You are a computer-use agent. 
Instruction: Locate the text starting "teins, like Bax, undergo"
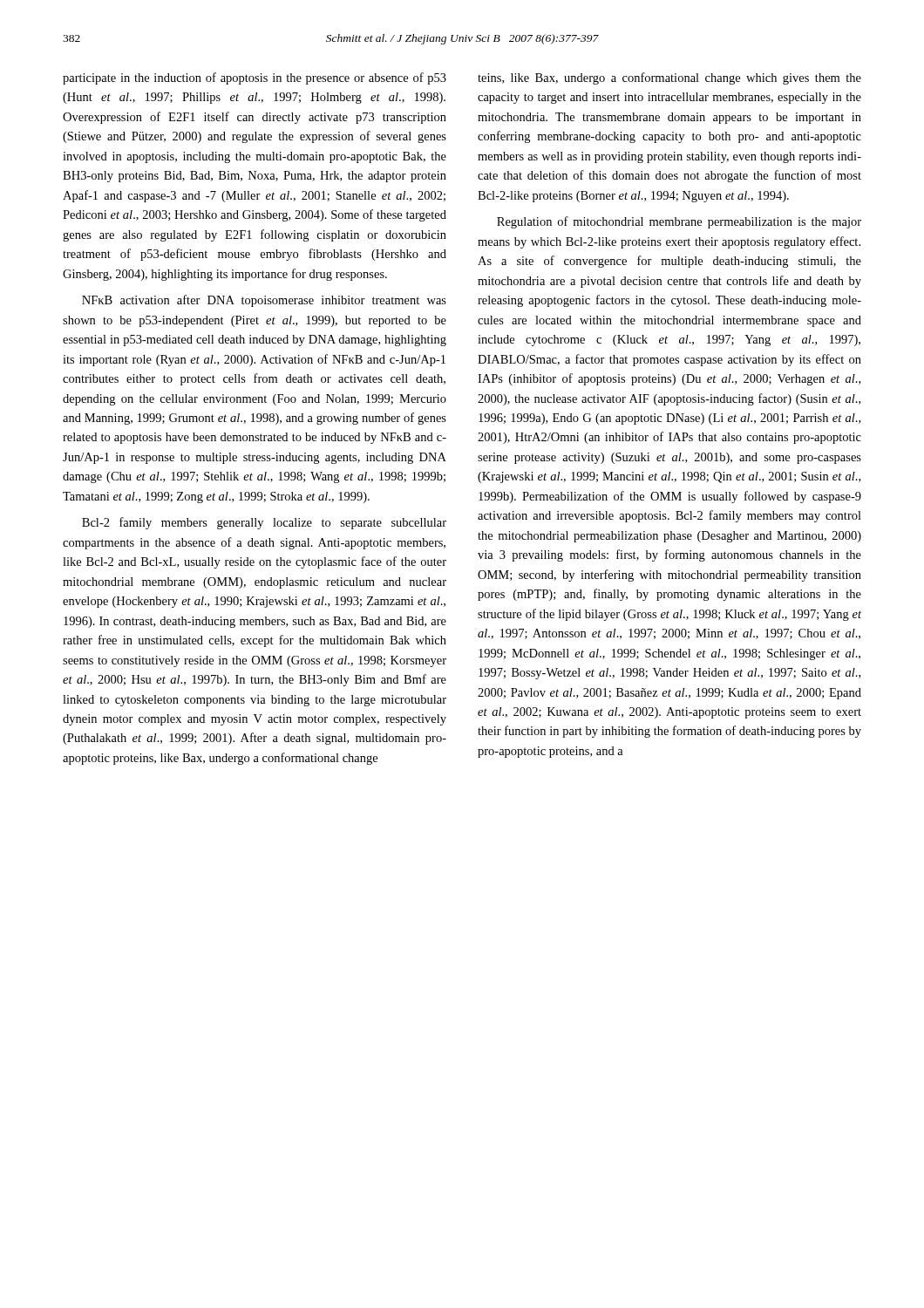click(x=669, y=414)
